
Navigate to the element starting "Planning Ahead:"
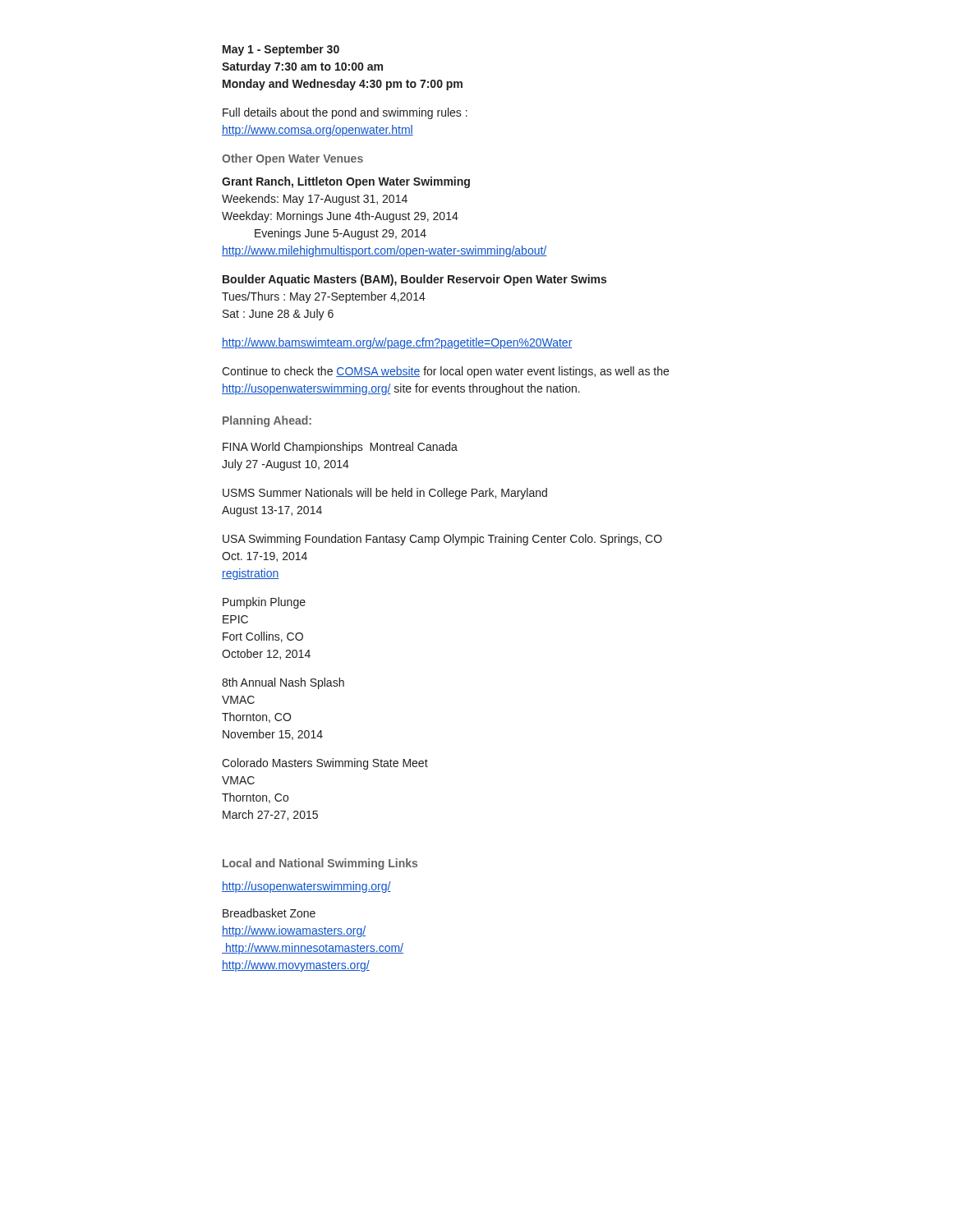click(267, 421)
